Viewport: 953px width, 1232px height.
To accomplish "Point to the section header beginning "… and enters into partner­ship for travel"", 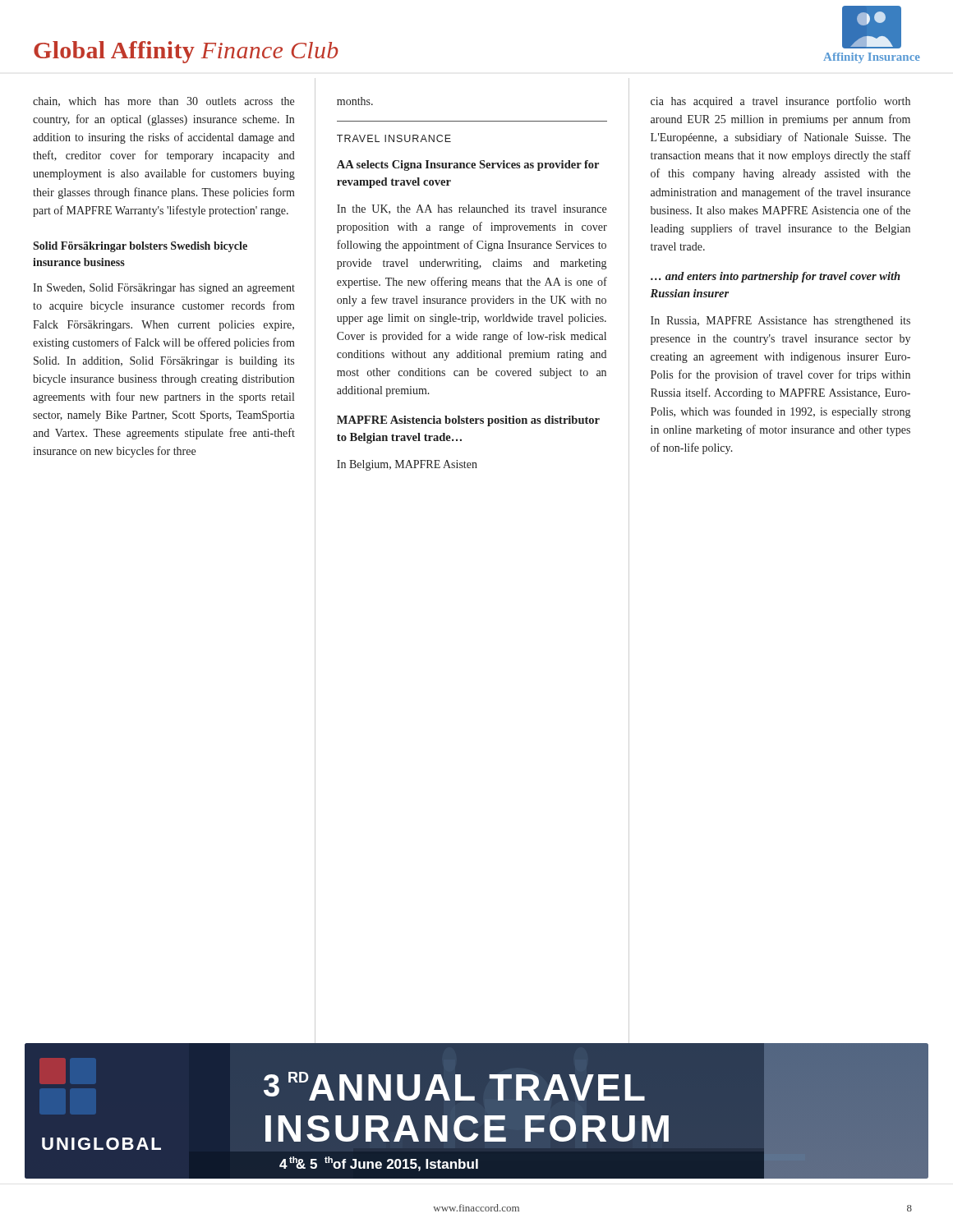I will click(775, 285).
